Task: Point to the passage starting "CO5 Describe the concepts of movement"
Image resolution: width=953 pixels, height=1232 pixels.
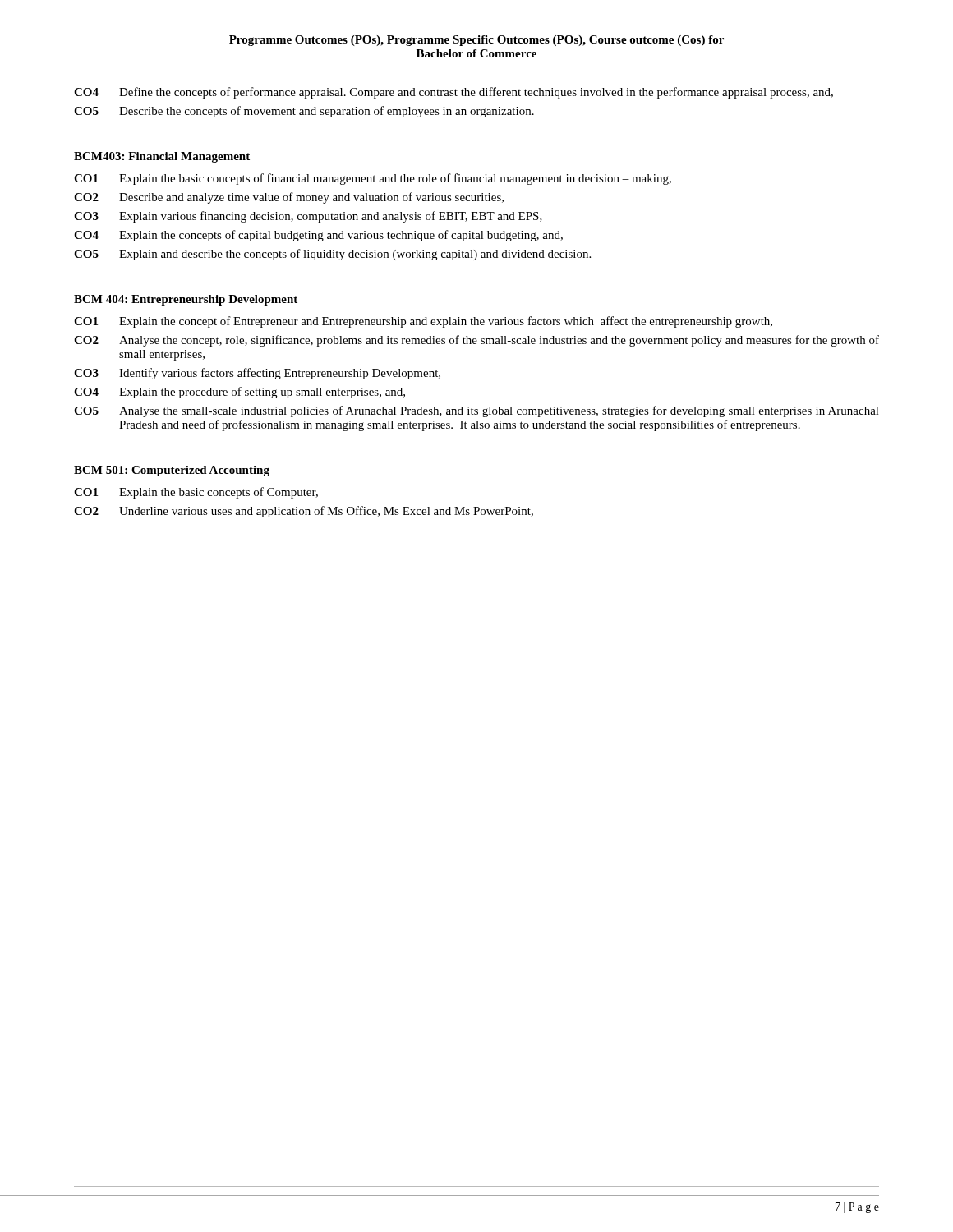Action: 476,111
